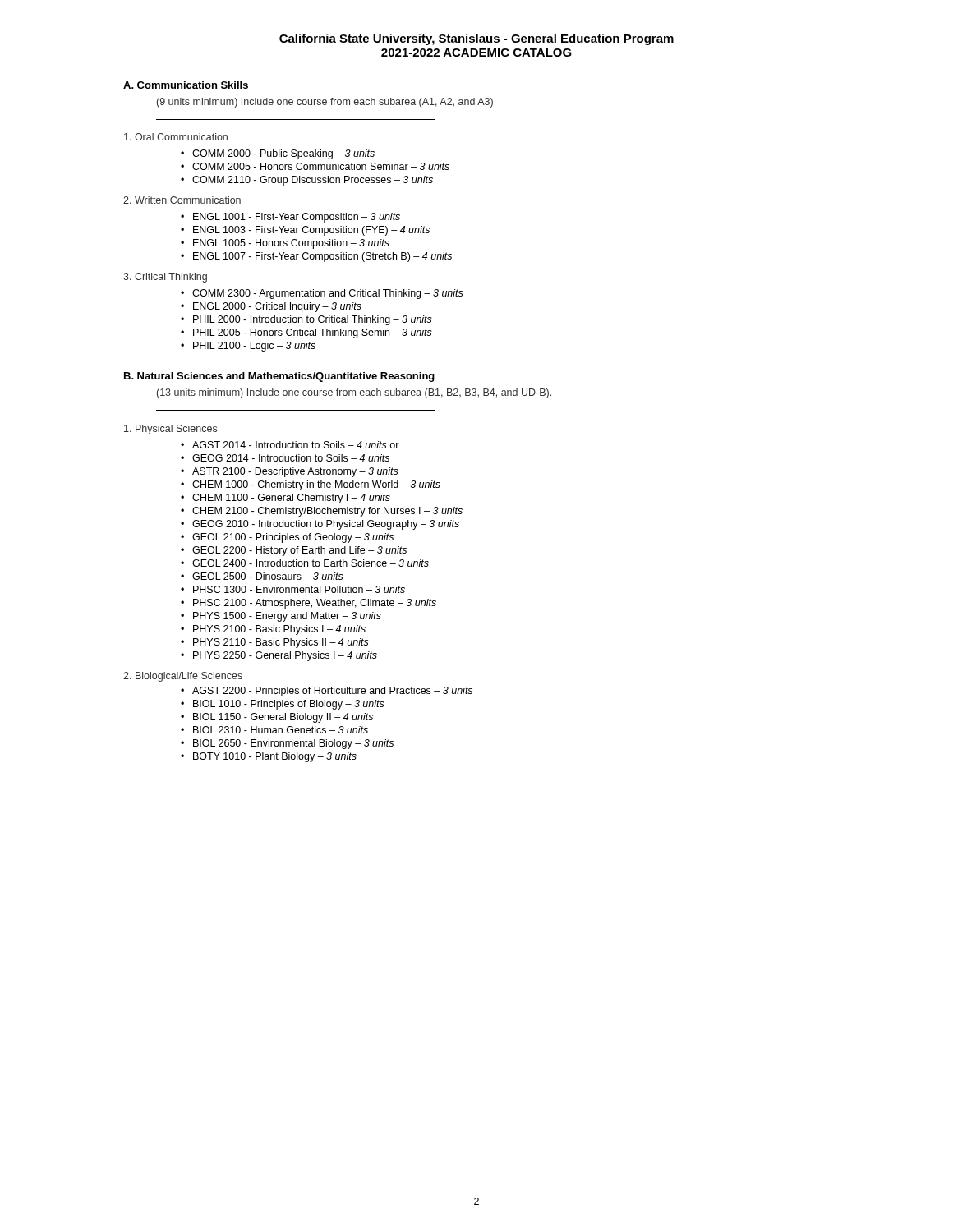953x1232 pixels.
Task: Select the list item with the text "COMM 2110 - Group Discussion"
Action: click(313, 180)
